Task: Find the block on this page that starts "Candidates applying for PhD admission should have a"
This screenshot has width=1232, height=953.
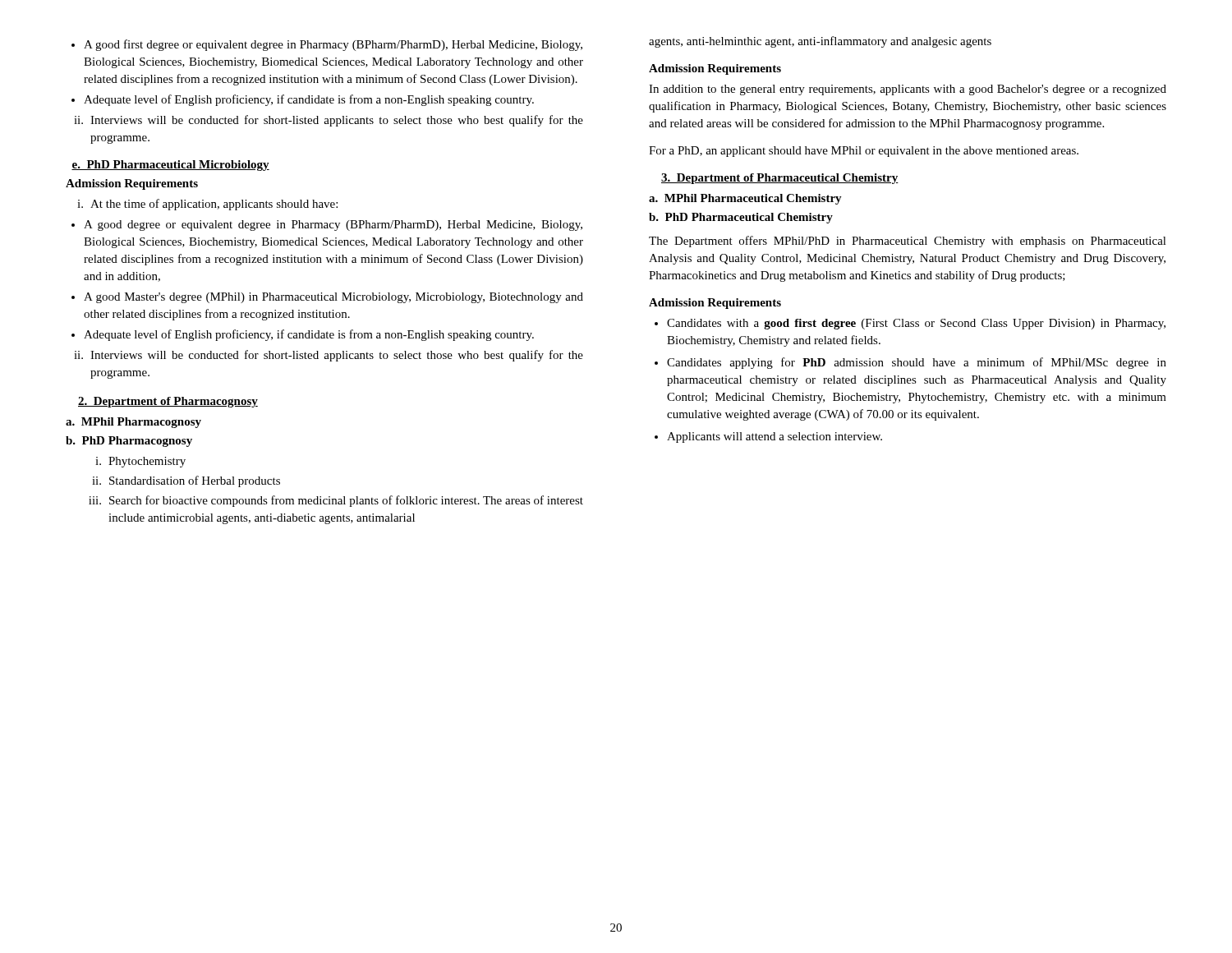Action: (x=917, y=388)
